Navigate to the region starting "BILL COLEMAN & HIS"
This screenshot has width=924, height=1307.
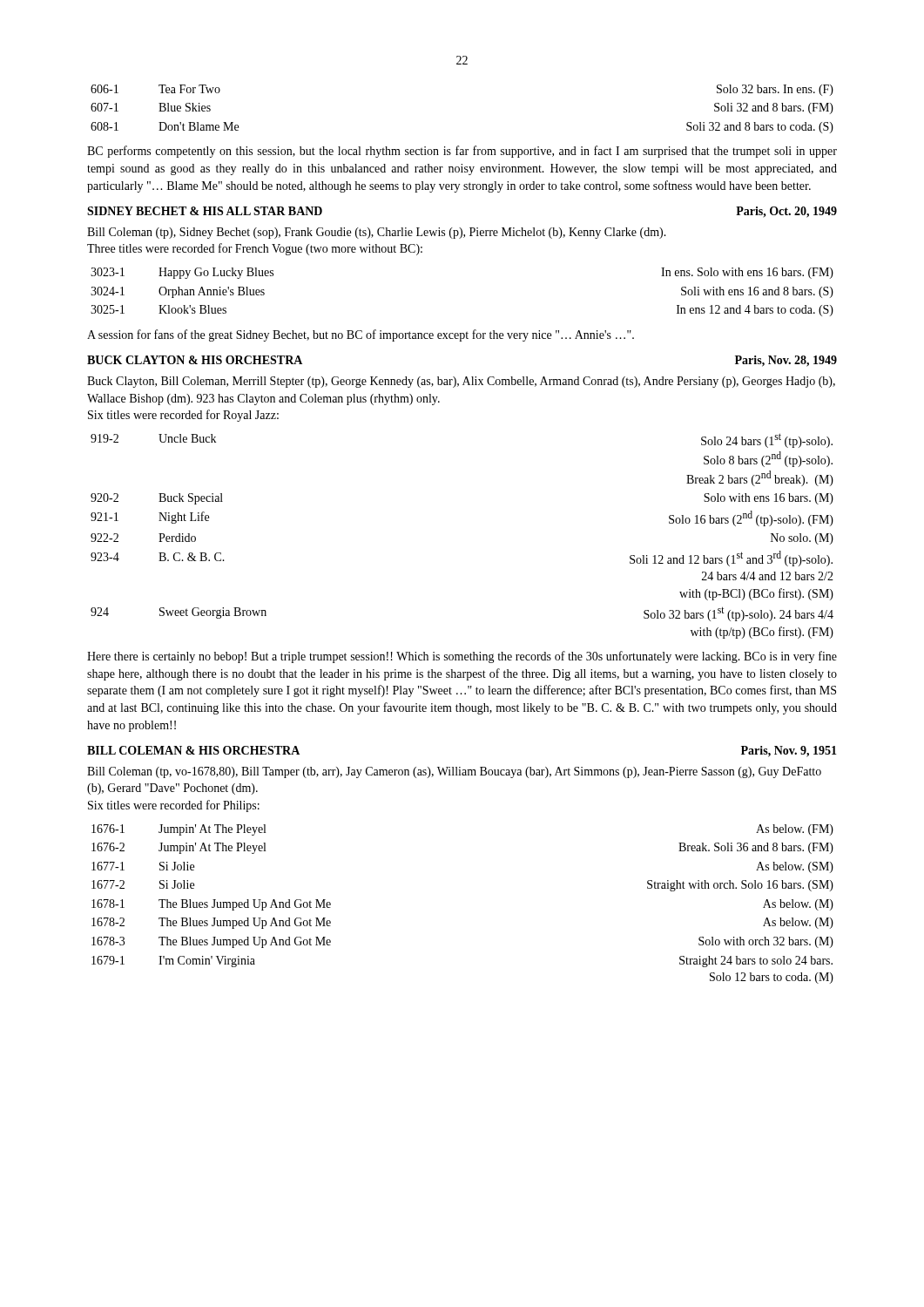(x=190, y=752)
